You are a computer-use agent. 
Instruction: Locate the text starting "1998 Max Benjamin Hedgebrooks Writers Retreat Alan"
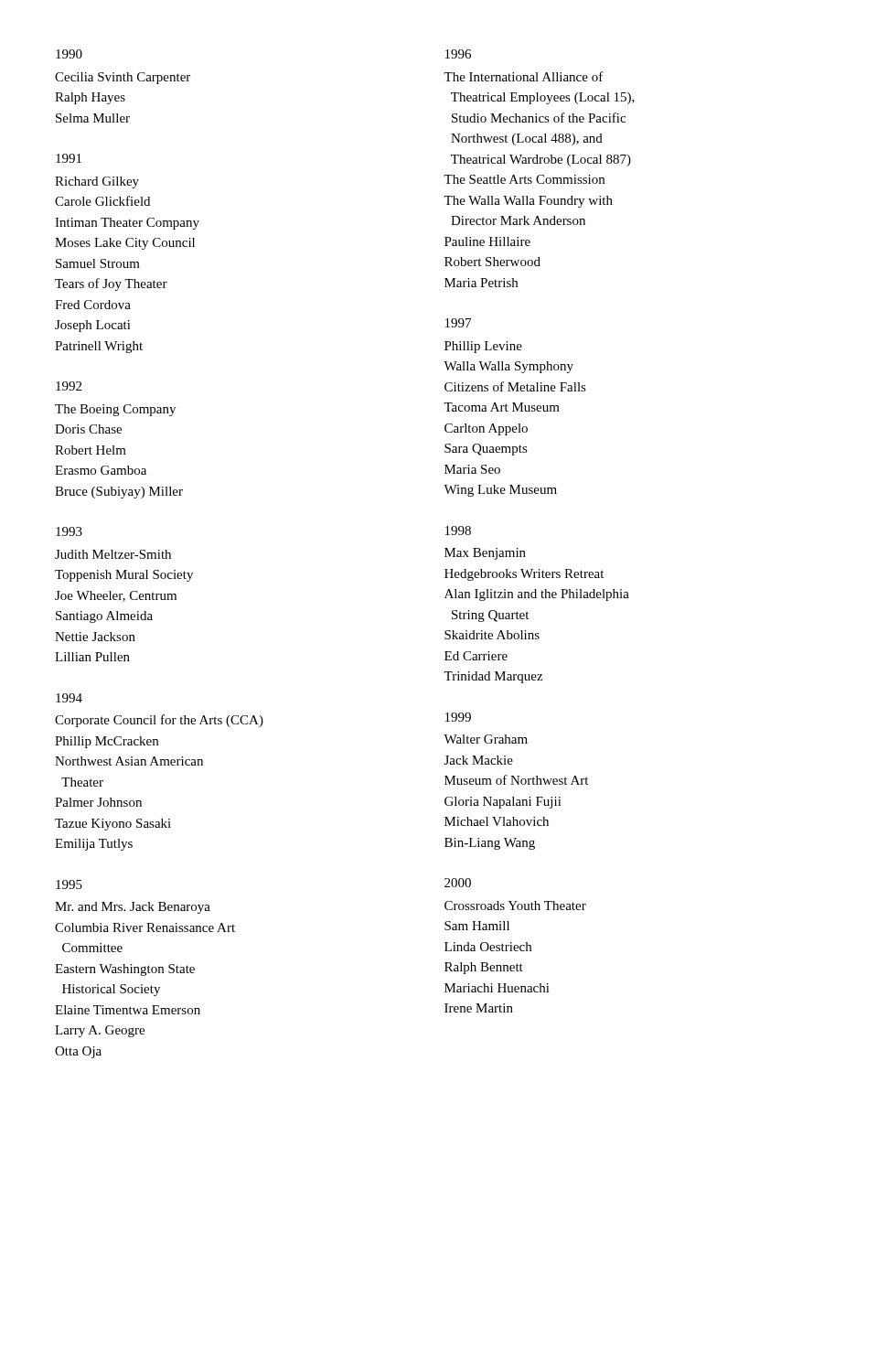point(458,531)
